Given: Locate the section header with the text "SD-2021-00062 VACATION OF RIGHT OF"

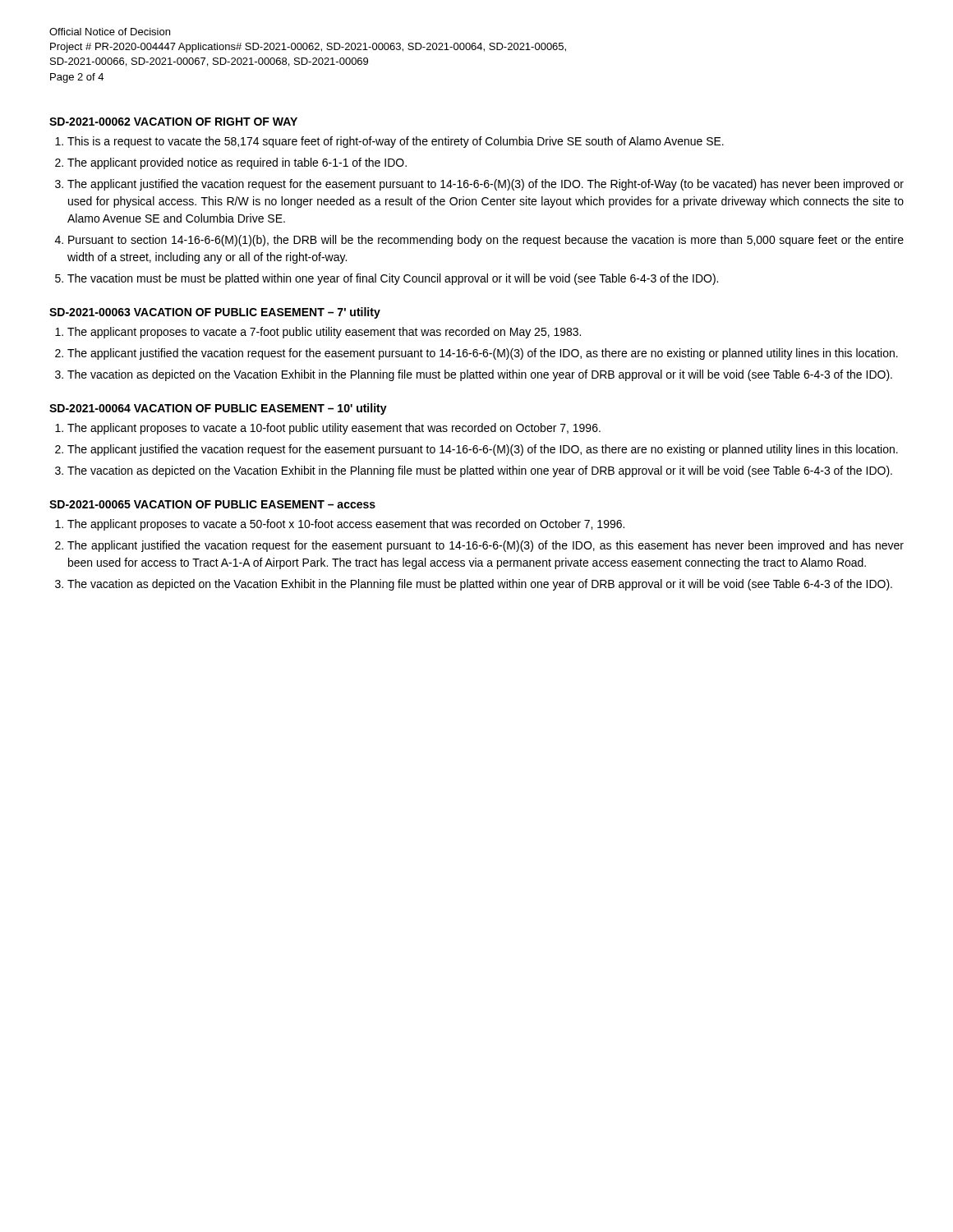Looking at the screenshot, I should (173, 122).
